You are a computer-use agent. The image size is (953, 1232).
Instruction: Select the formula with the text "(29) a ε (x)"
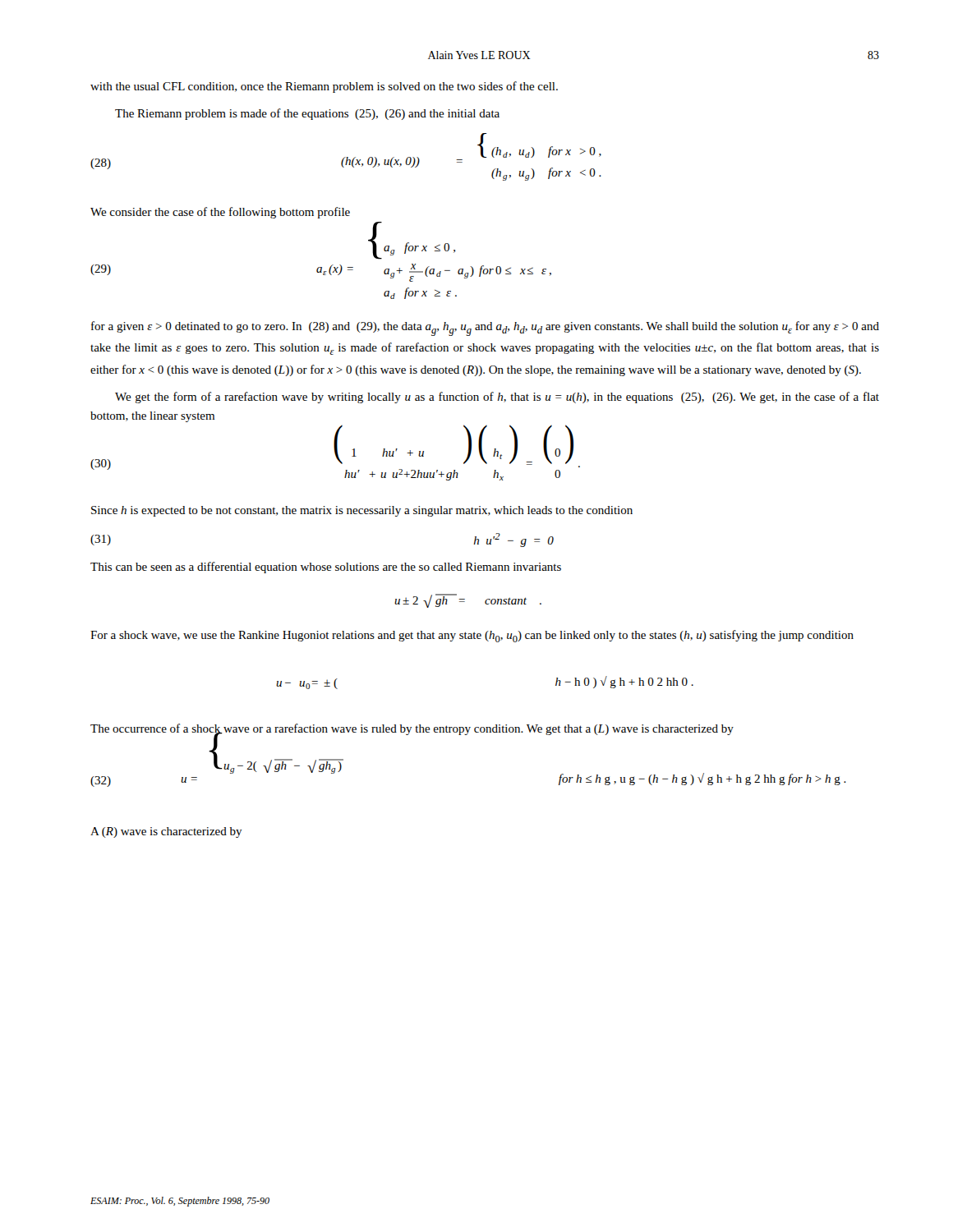point(485,269)
